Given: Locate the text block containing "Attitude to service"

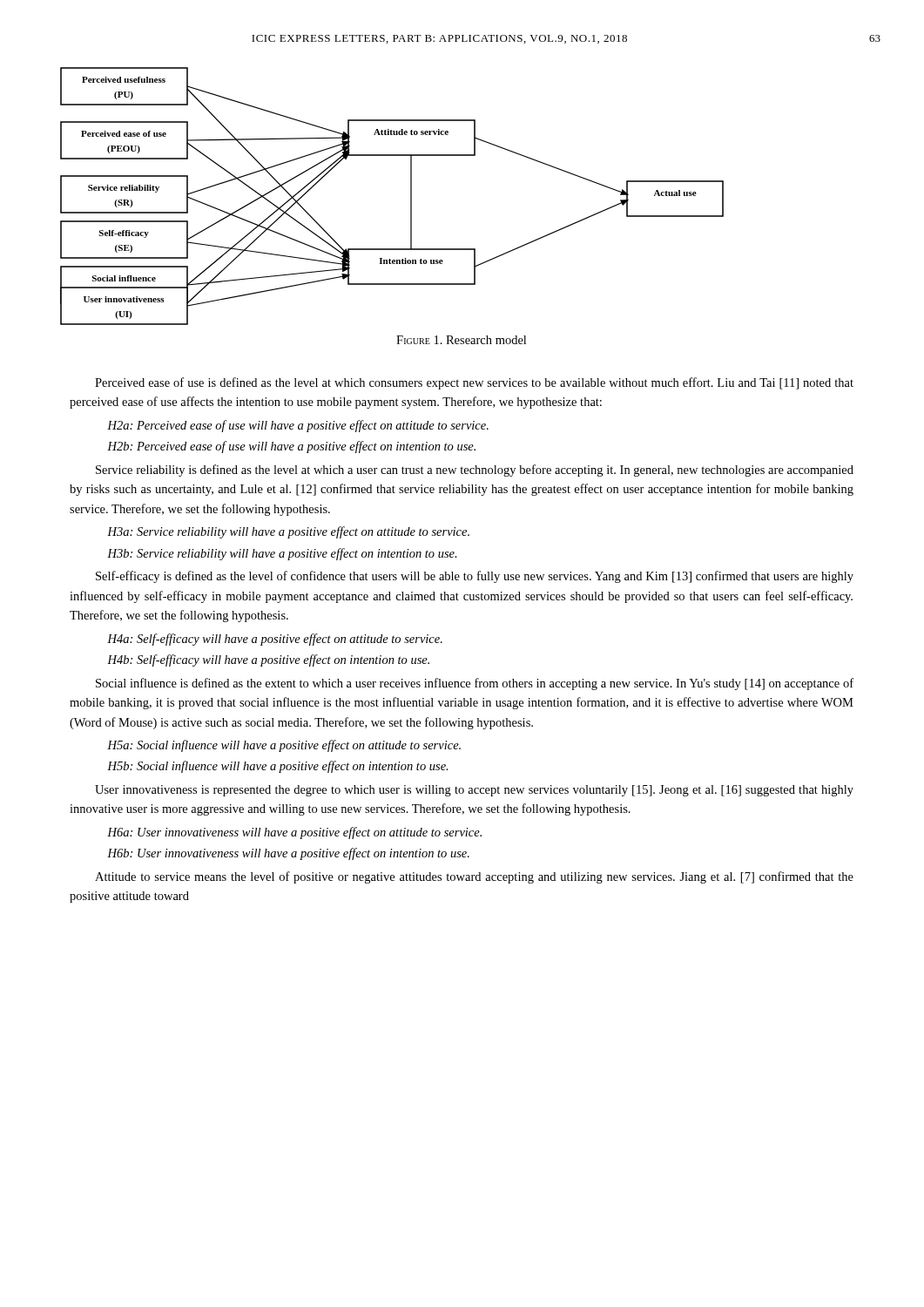Looking at the screenshot, I should [x=462, y=886].
